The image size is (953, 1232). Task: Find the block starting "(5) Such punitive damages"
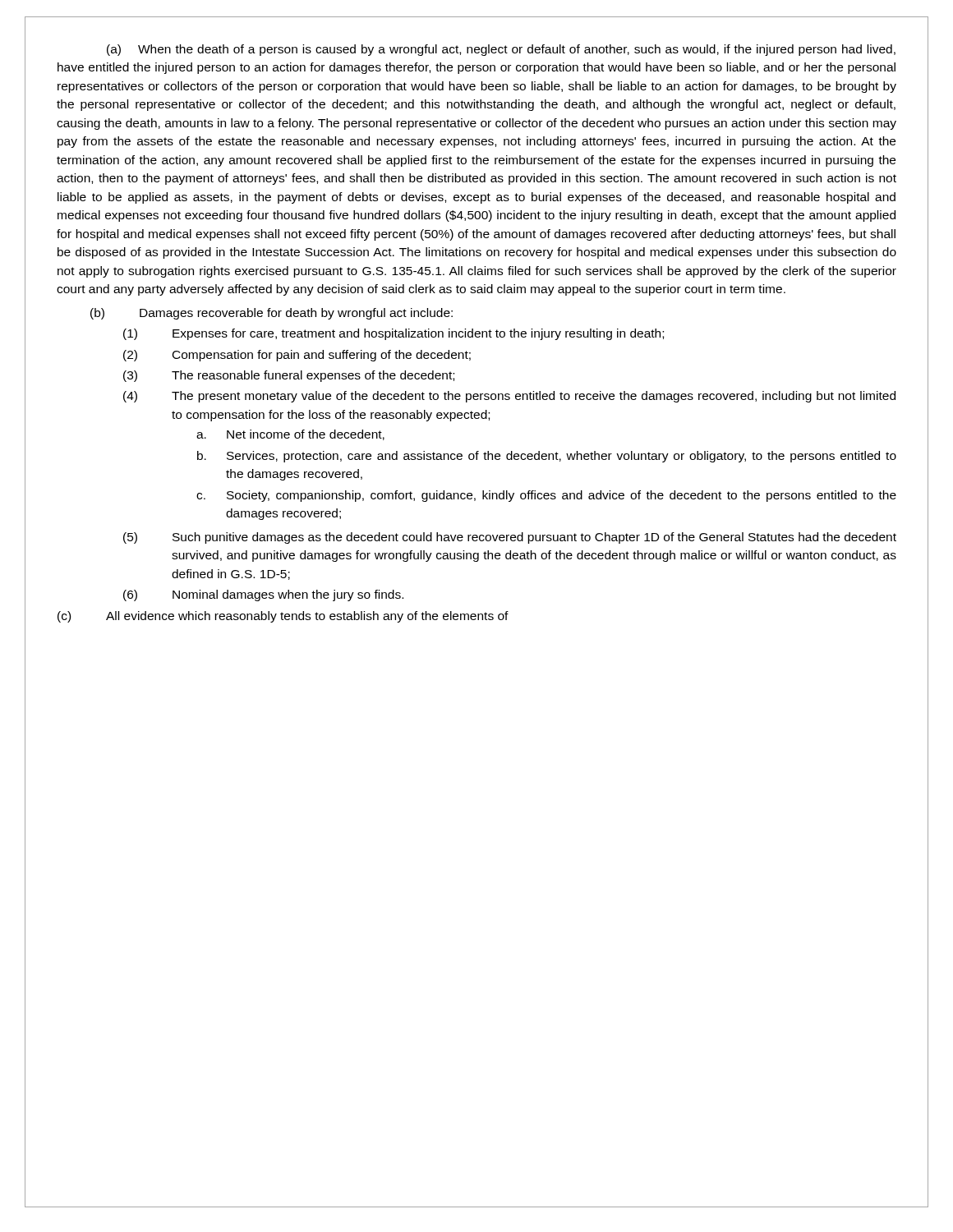tap(509, 556)
